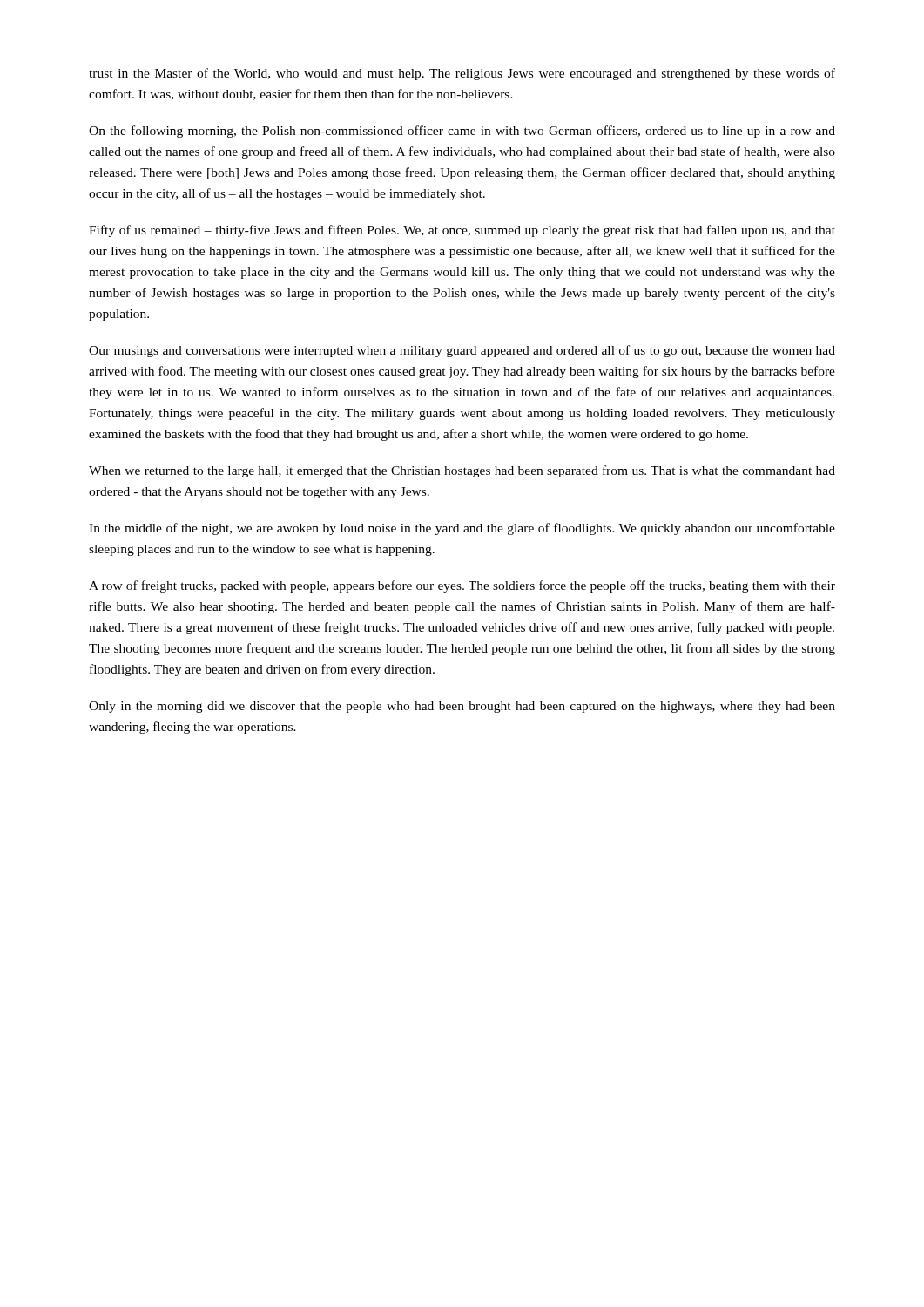The height and width of the screenshot is (1307, 924).
Task: Locate the element starting "Our musings and conversations were"
Action: 462,392
